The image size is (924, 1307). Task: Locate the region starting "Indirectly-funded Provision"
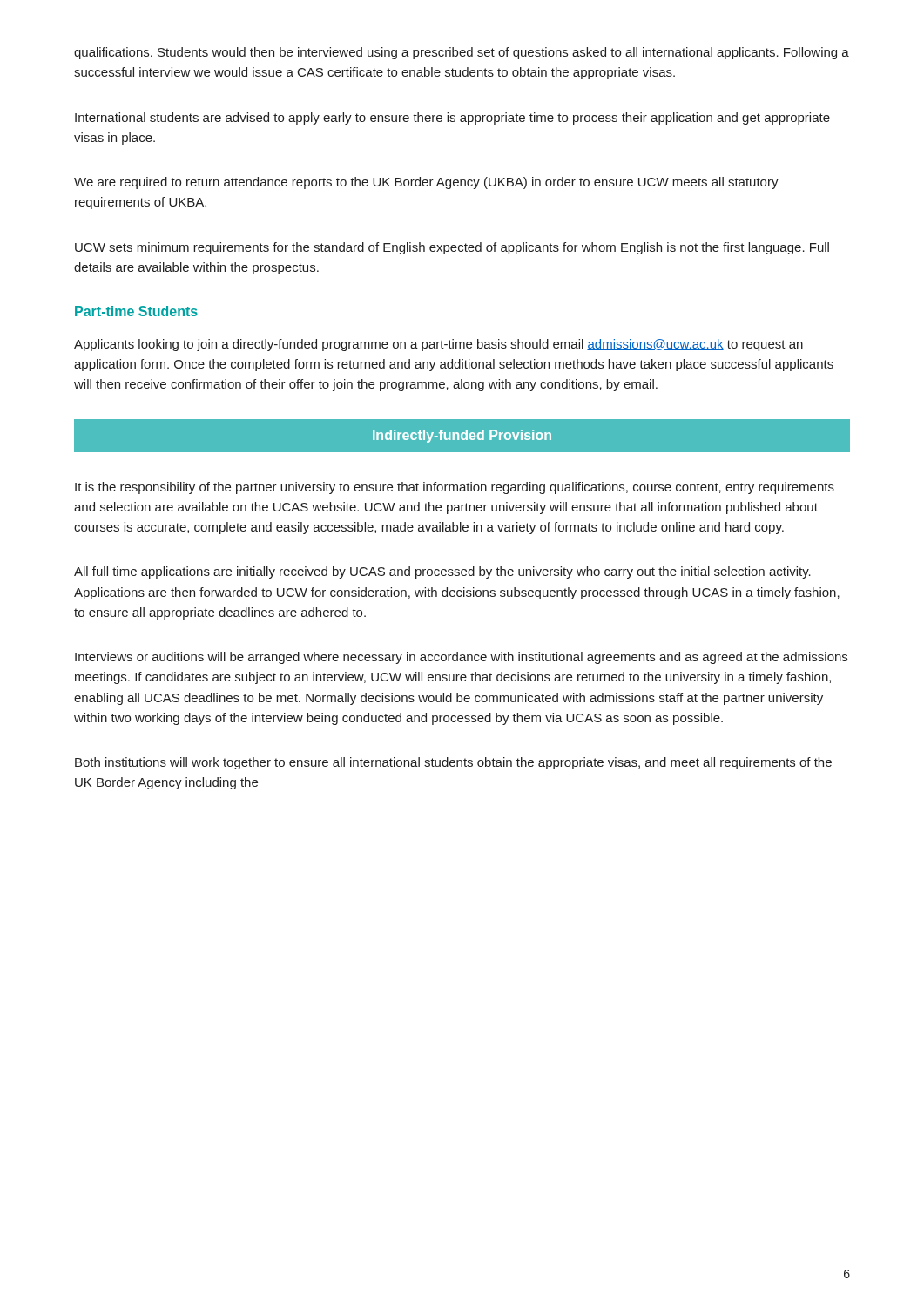point(462,435)
